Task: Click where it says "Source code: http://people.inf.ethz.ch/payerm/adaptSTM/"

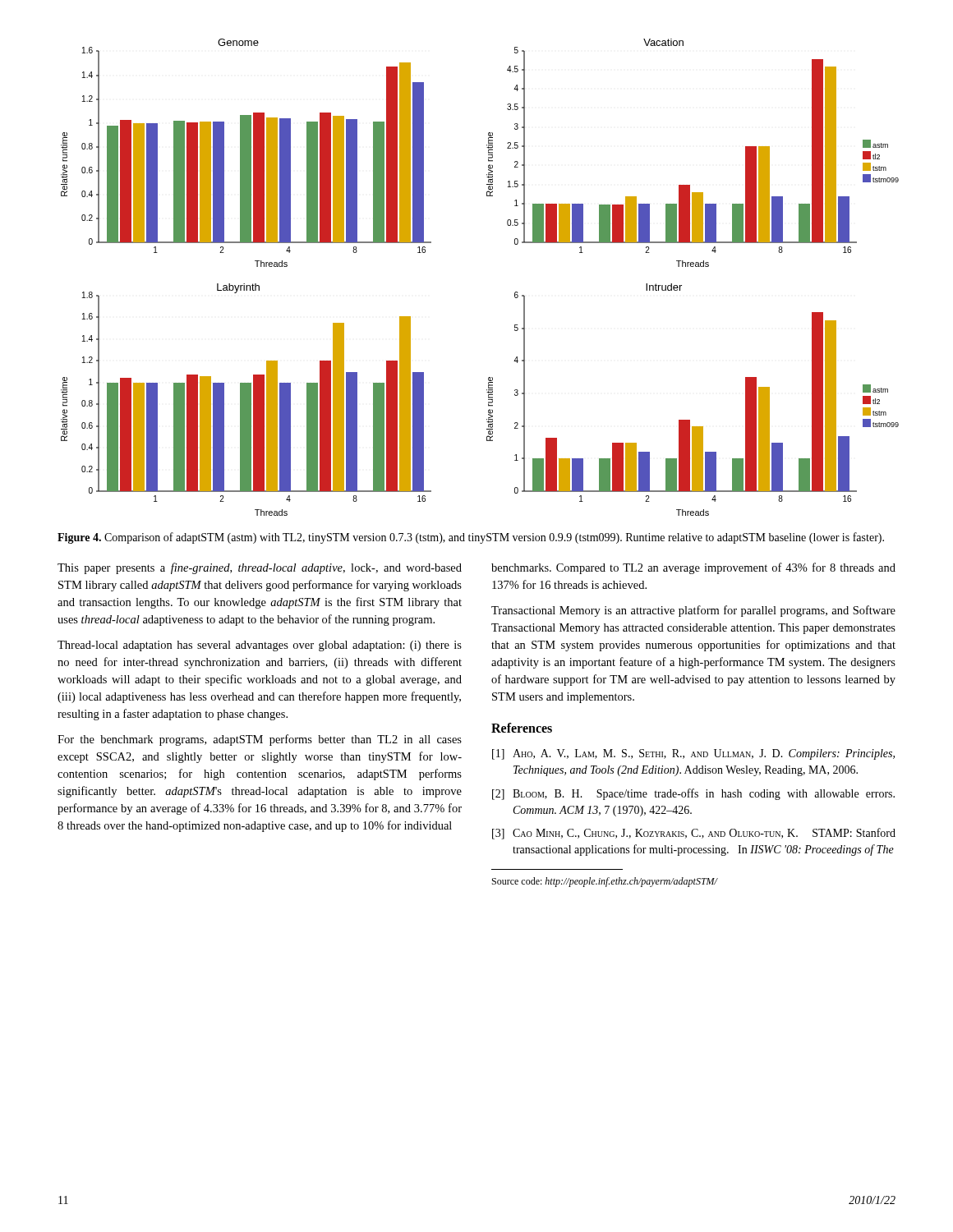Action: coord(604,881)
